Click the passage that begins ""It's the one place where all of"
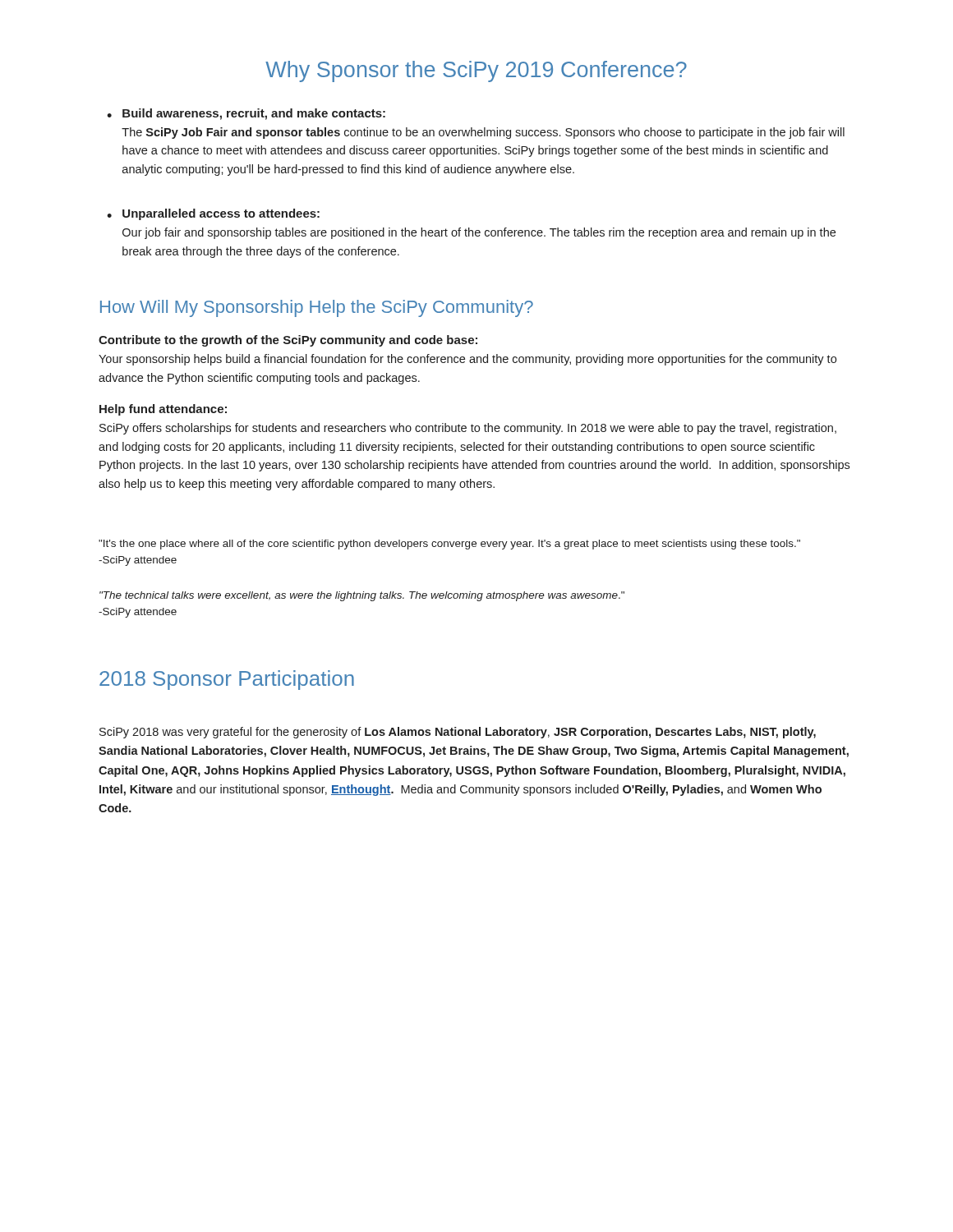 476,552
